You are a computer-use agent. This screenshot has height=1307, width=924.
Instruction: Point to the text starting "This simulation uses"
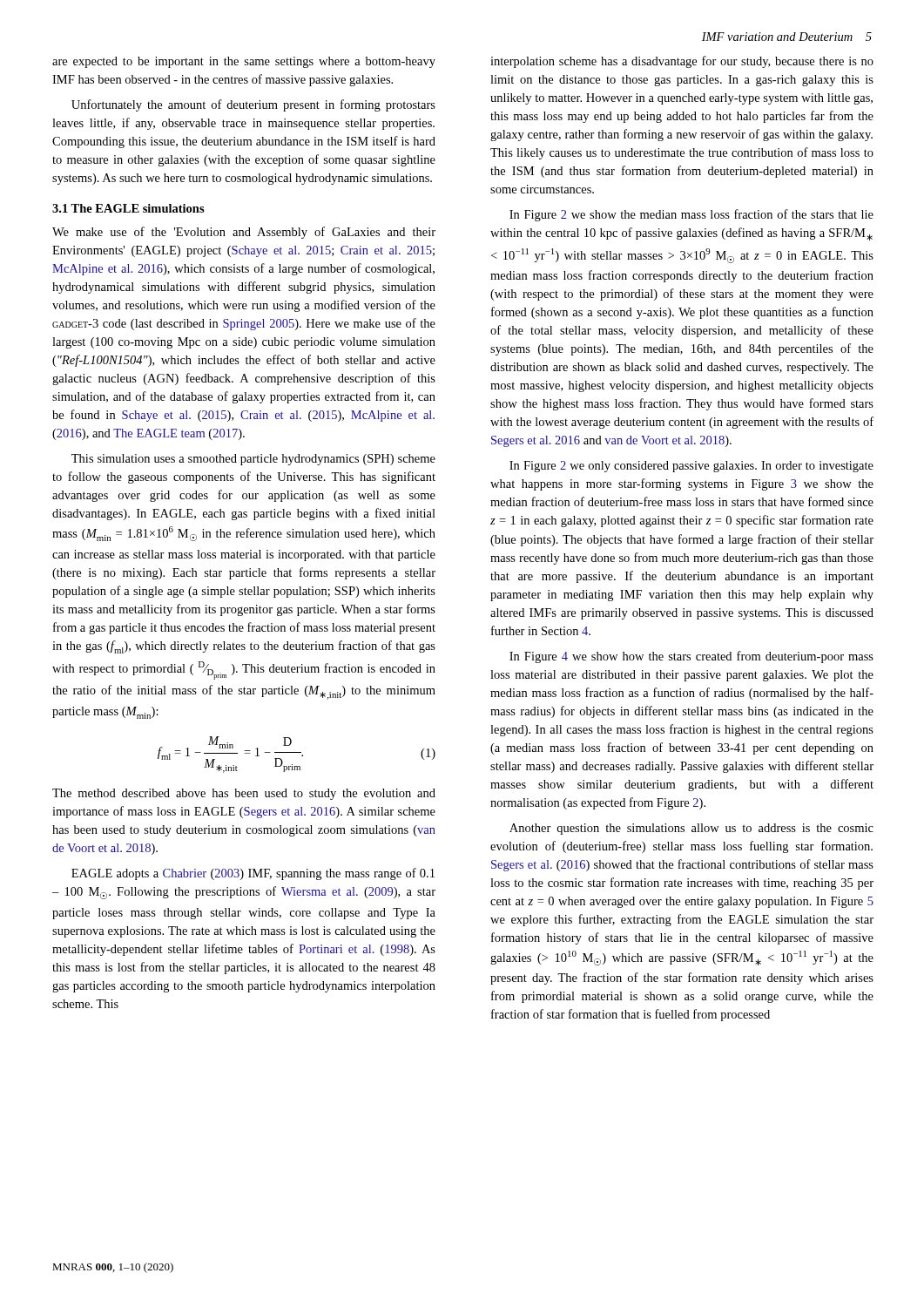(244, 586)
